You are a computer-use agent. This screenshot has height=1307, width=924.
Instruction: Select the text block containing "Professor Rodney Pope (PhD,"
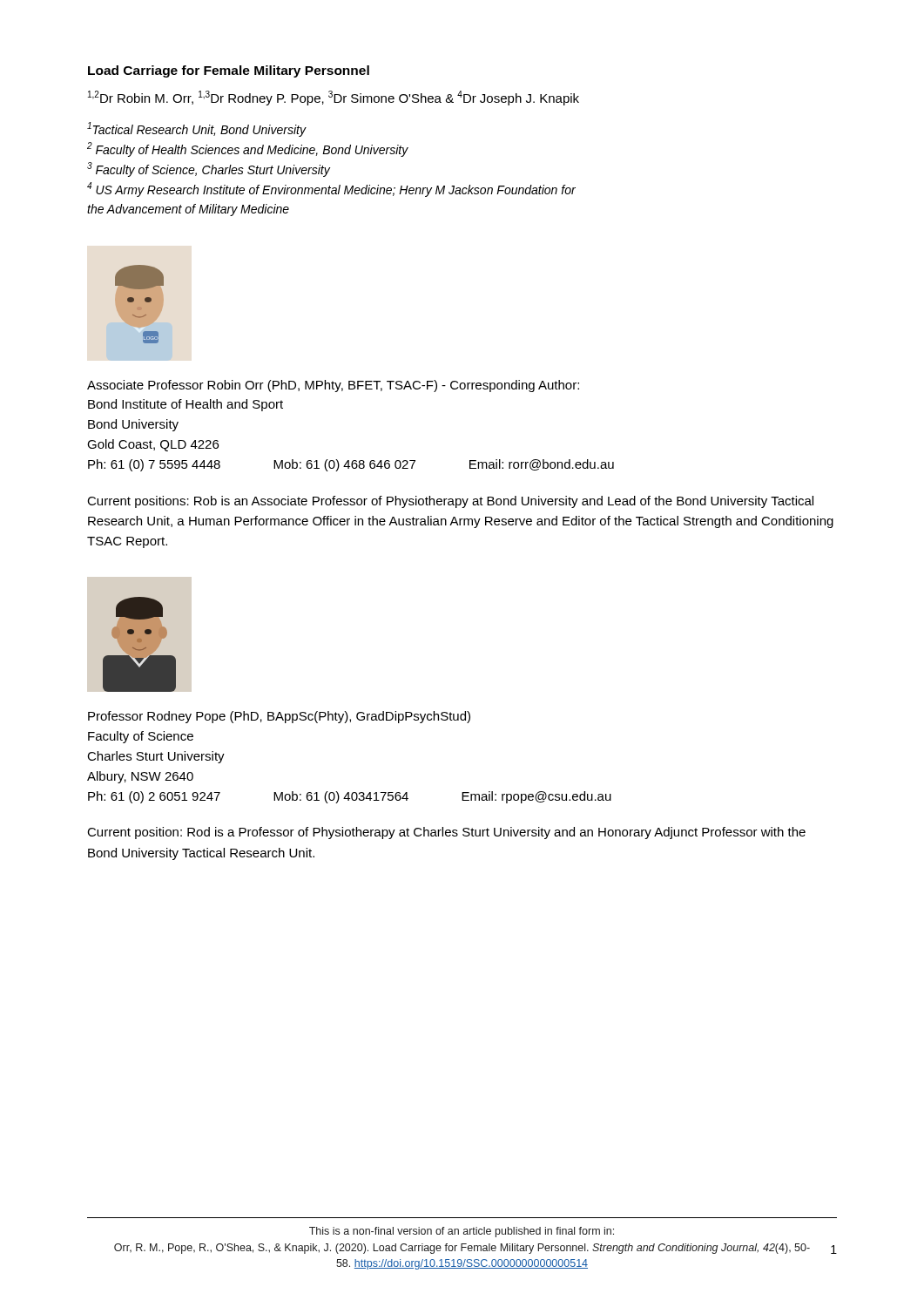click(279, 717)
